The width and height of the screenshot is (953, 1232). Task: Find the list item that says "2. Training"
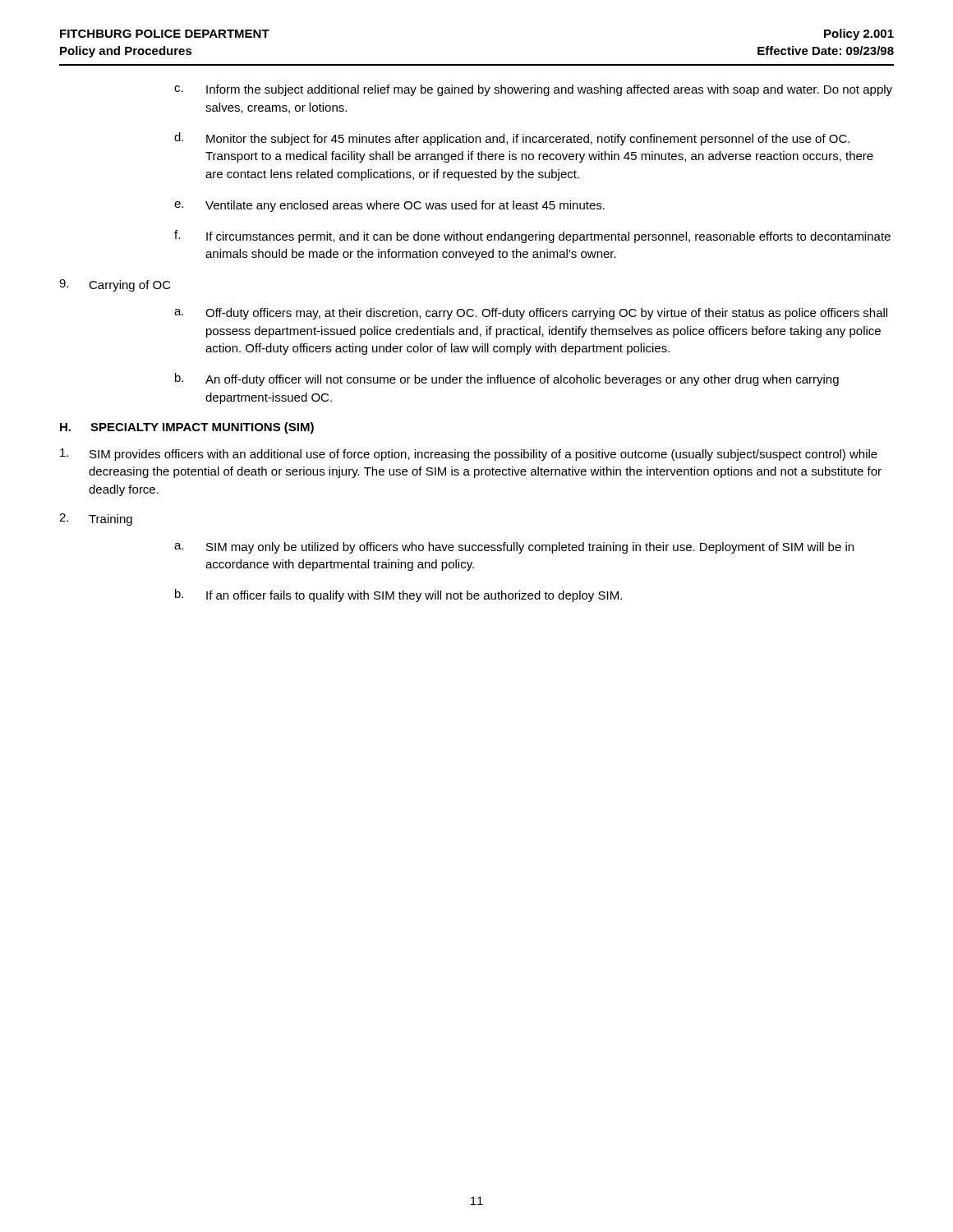pyautogui.click(x=96, y=519)
